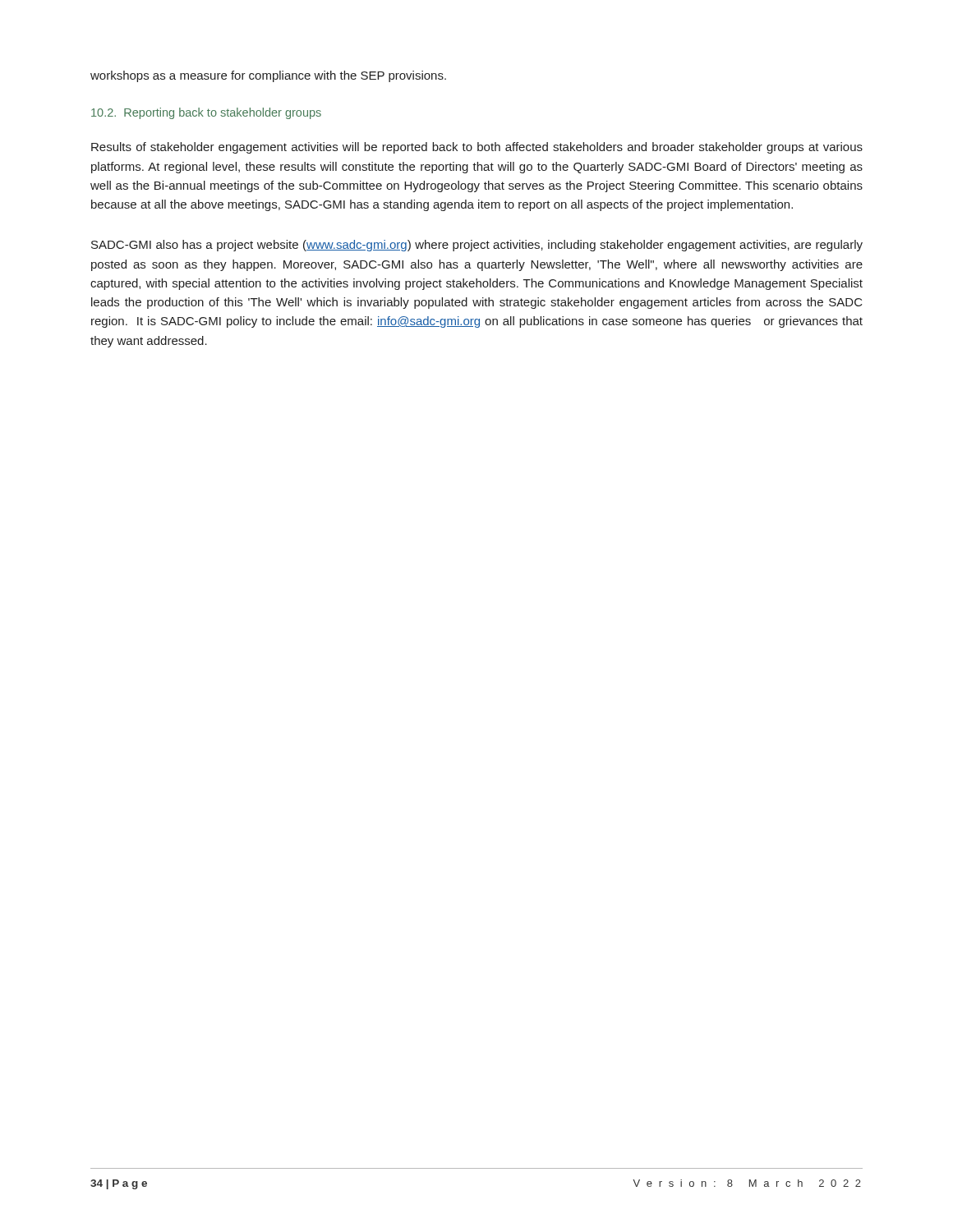Where is the section header that starts "10.2. Reporting back"?
The width and height of the screenshot is (953, 1232).
206,113
